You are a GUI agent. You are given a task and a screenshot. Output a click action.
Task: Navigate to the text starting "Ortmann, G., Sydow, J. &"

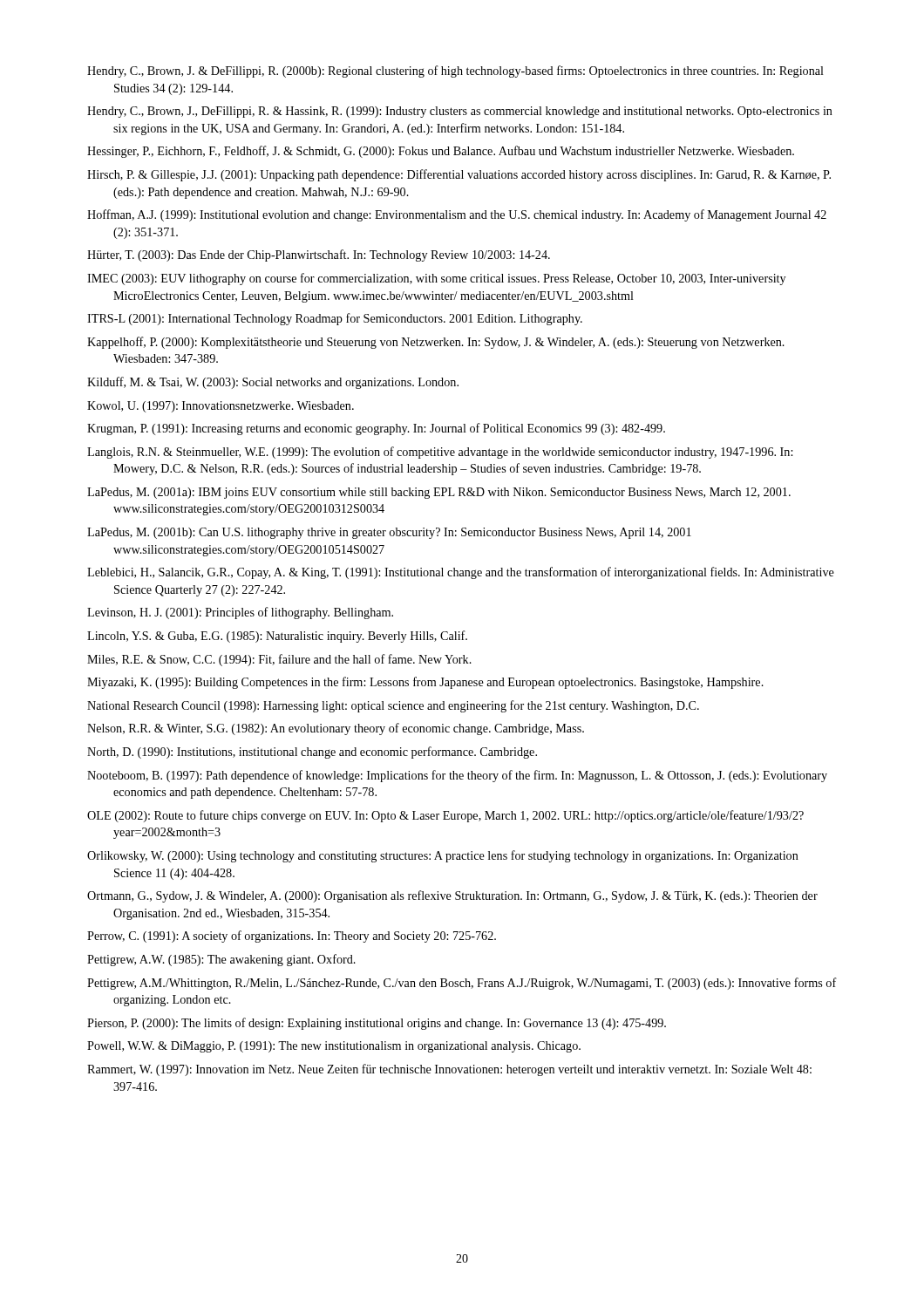click(452, 904)
